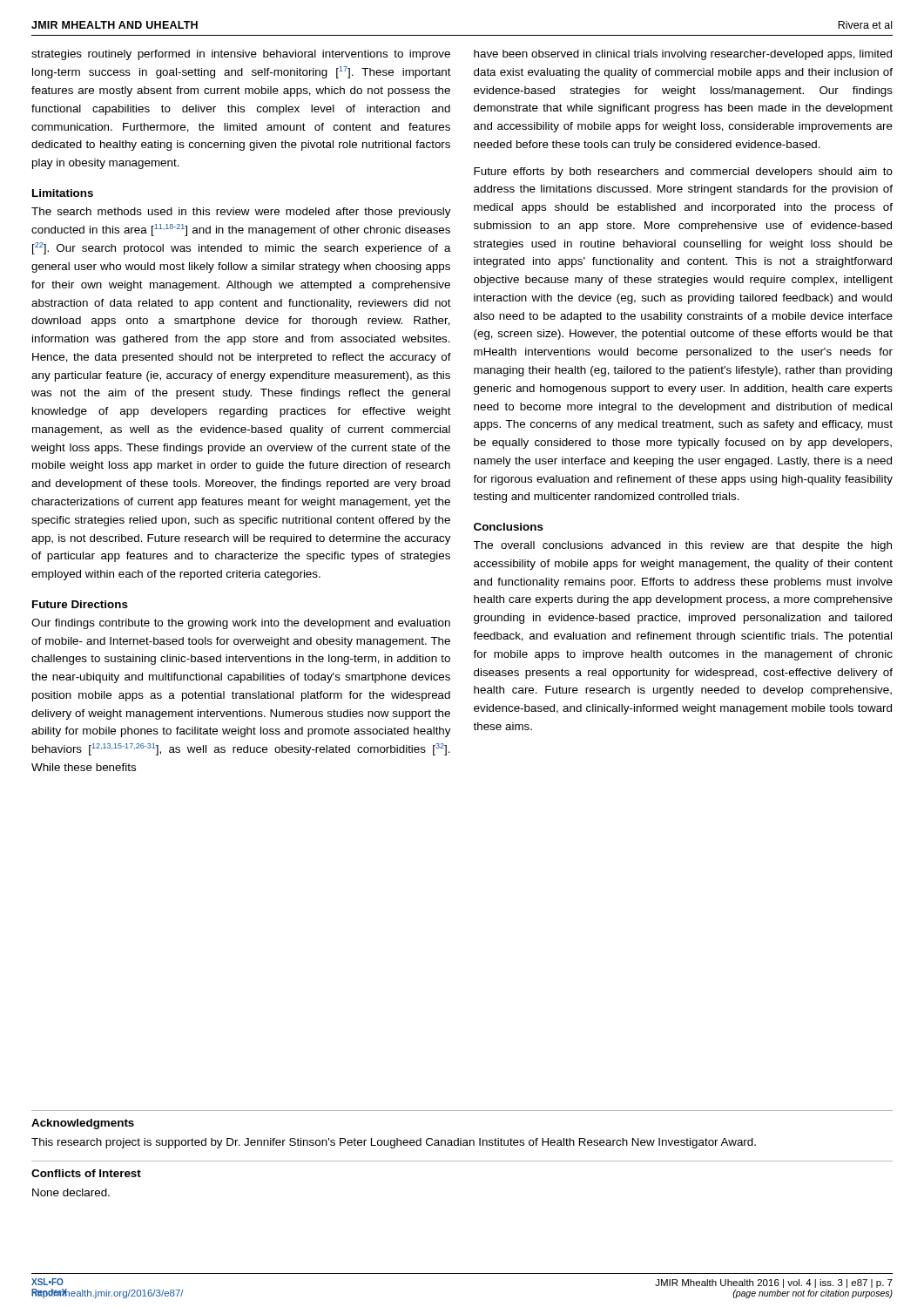This screenshot has height=1307, width=924.
Task: Click the passage that begins "The search methods used in this"
Action: coord(241,393)
